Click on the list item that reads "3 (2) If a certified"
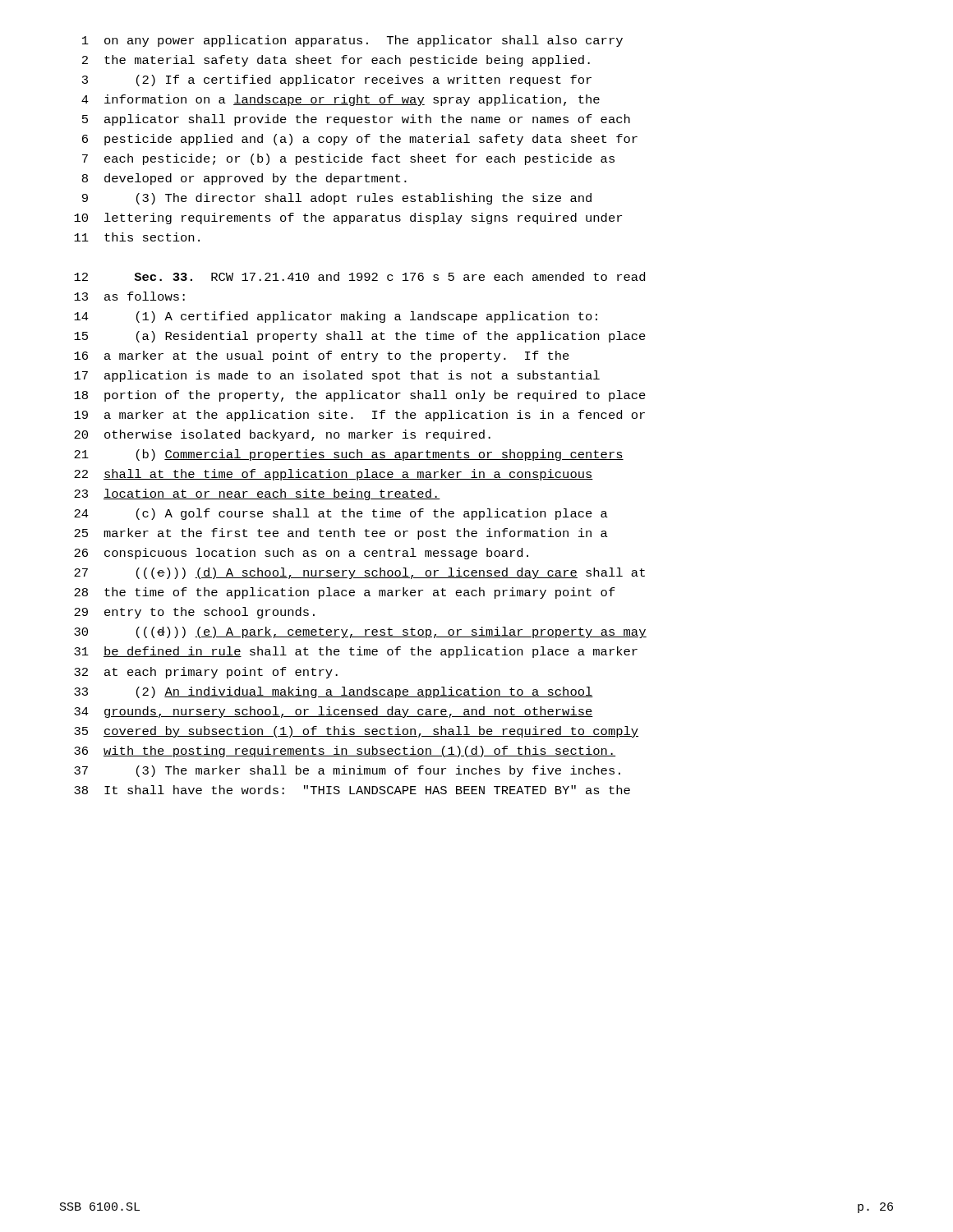The width and height of the screenshot is (953, 1232). 476,81
